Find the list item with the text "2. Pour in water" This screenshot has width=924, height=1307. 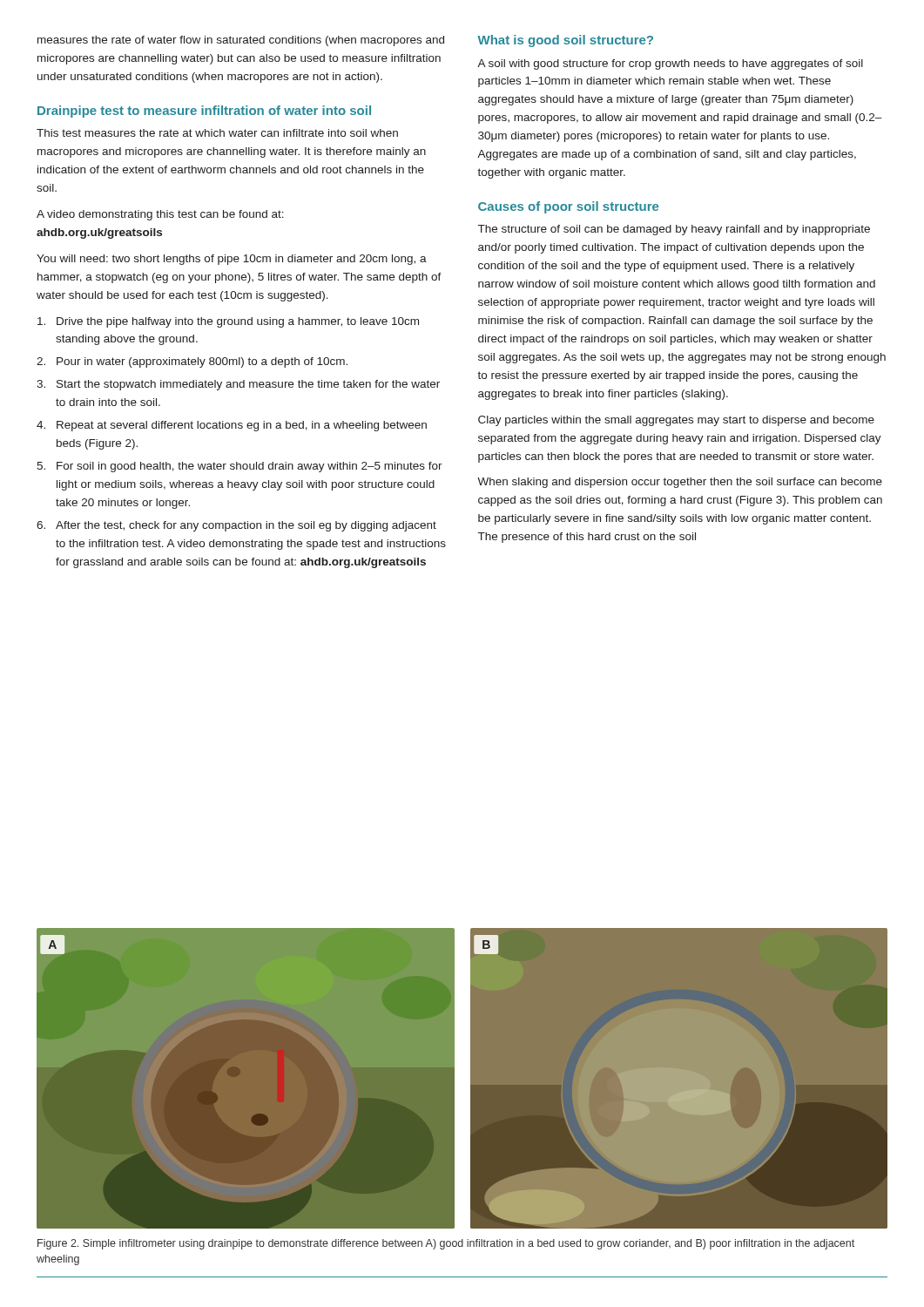point(241,362)
